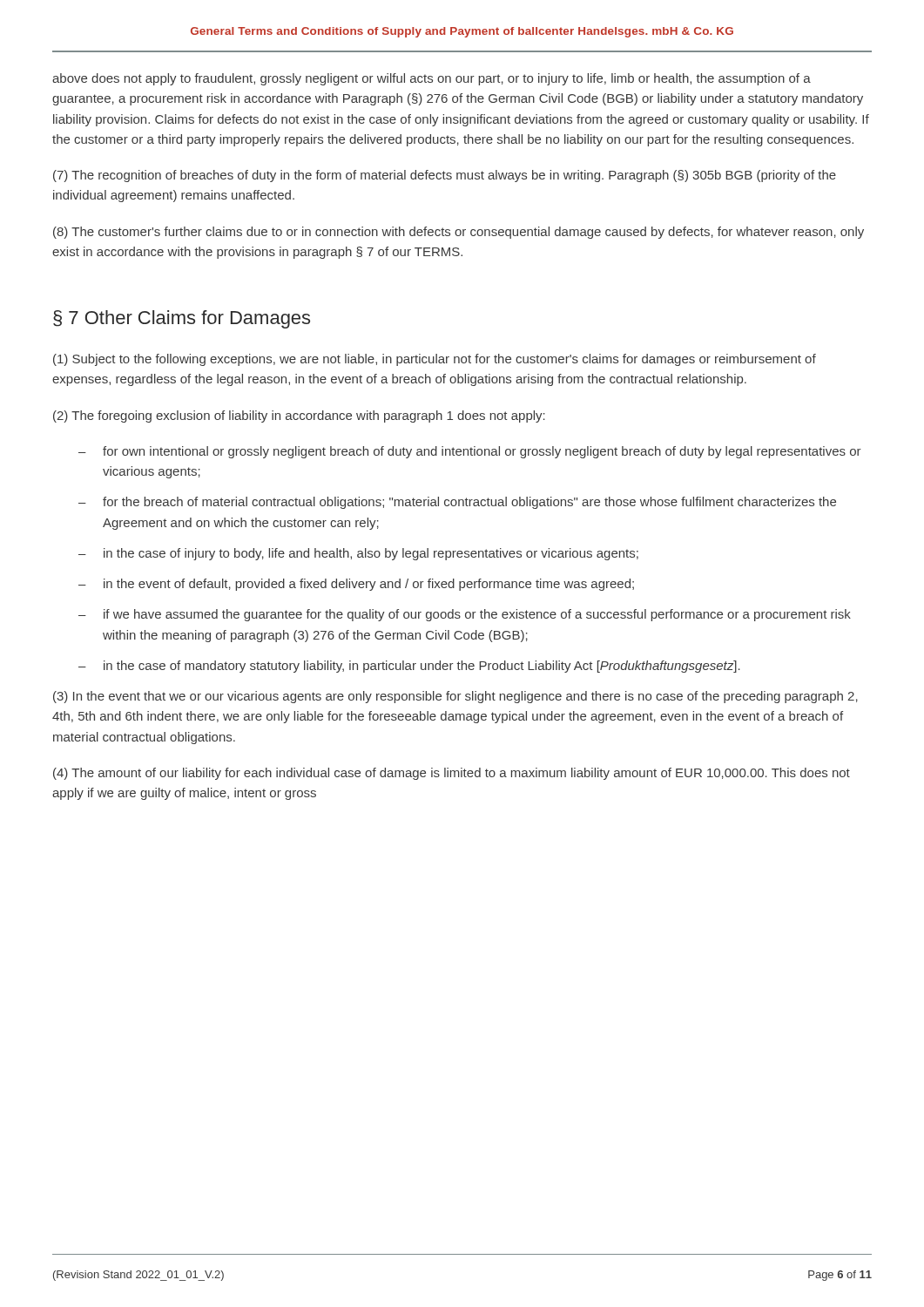The height and width of the screenshot is (1307, 924).
Task: Find the block on this page that starts "(4) The amount of"
Action: click(x=451, y=782)
